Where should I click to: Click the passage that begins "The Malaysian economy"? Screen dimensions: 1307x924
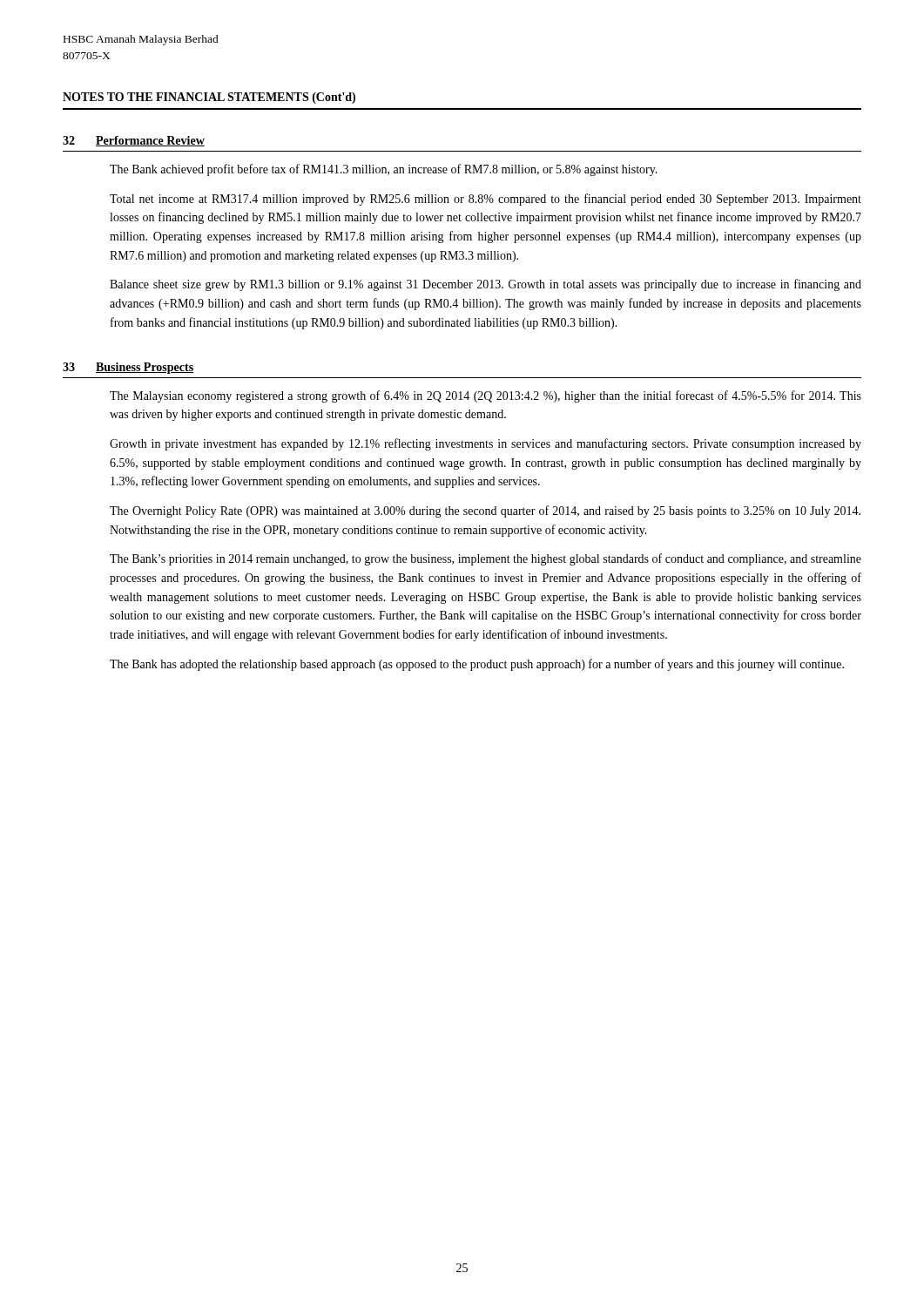(x=486, y=405)
